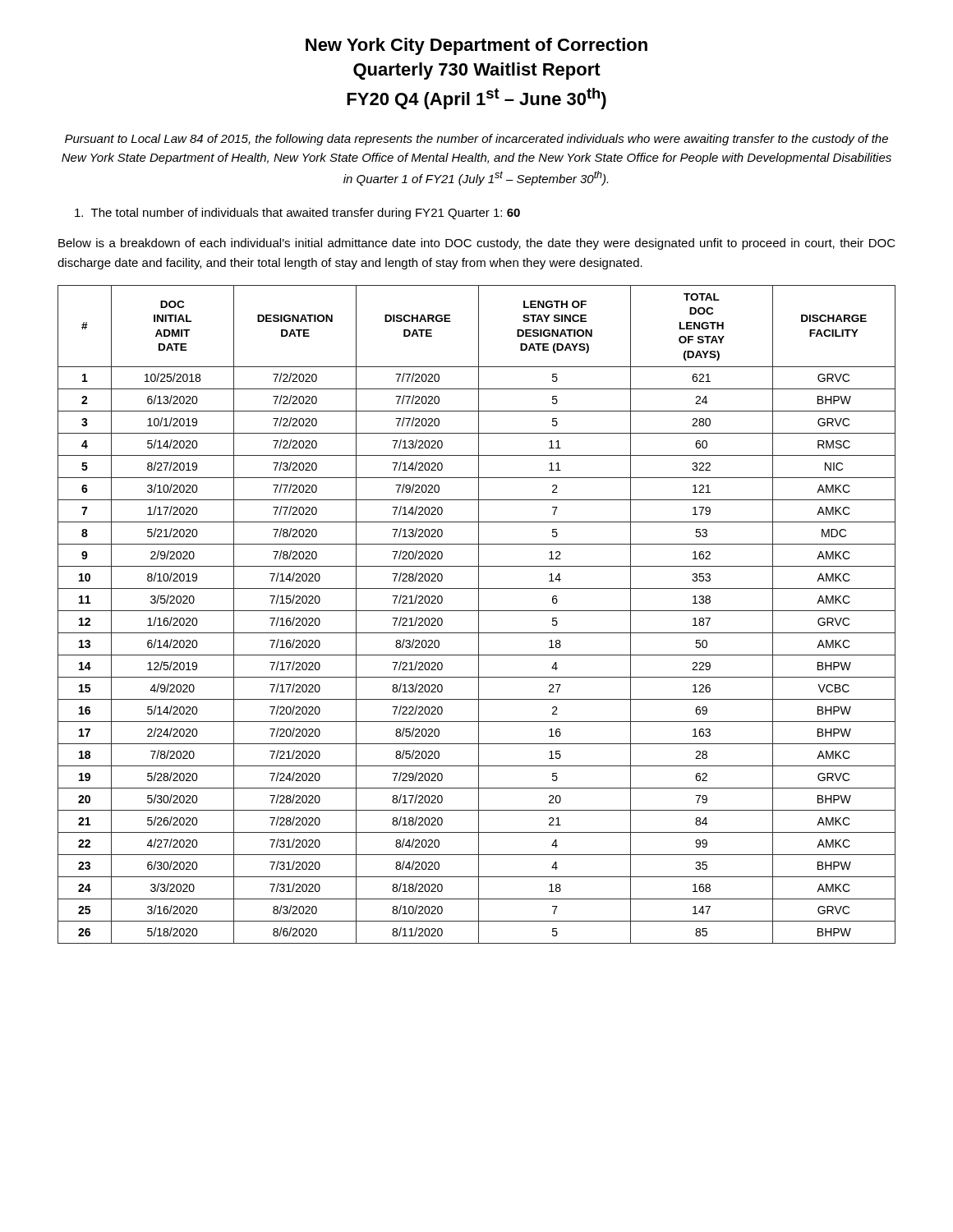Point to the text starting "Pursuant to Local"
953x1232 pixels.
pyautogui.click(x=476, y=159)
